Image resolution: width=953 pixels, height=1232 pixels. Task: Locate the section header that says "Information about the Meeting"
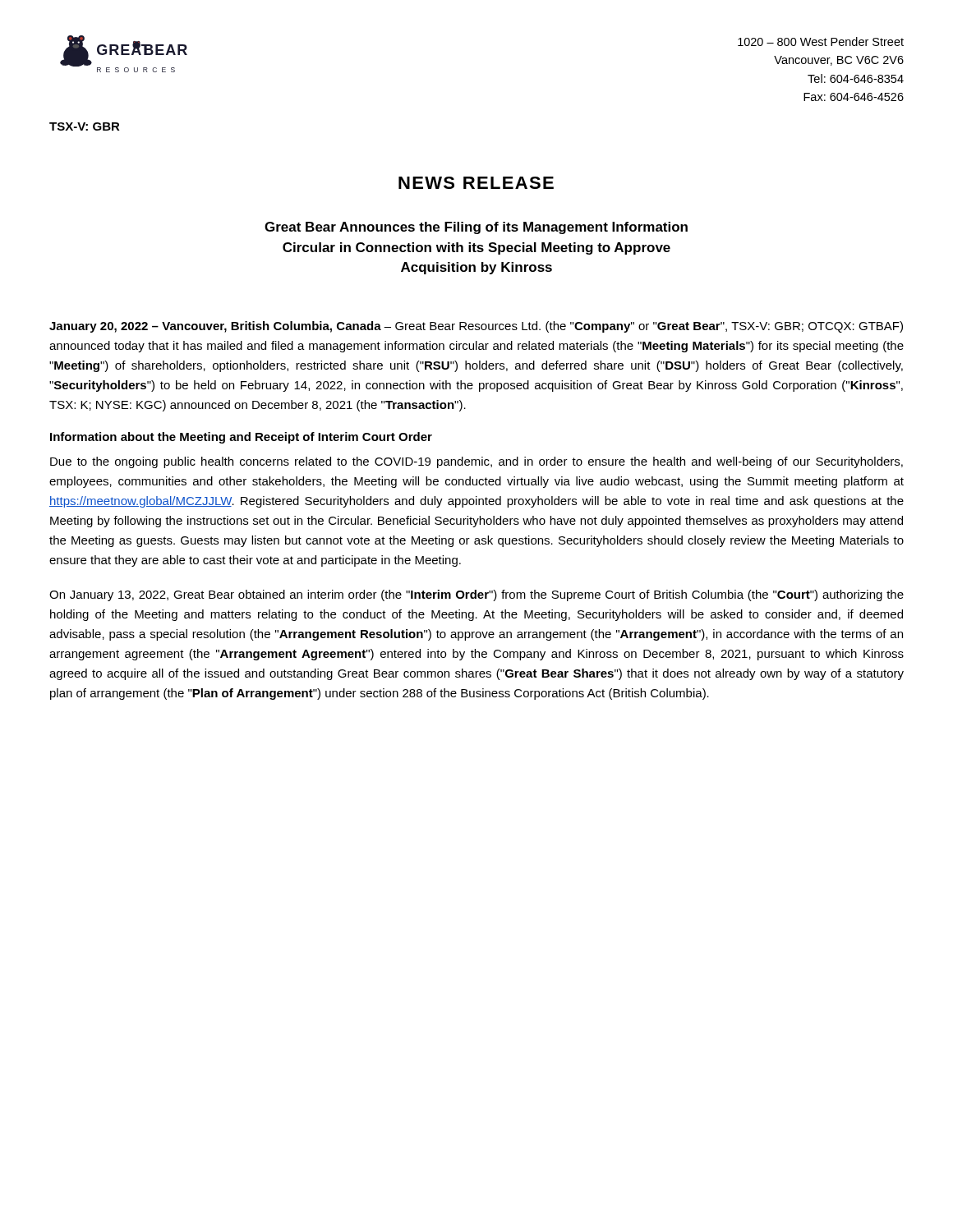(241, 437)
